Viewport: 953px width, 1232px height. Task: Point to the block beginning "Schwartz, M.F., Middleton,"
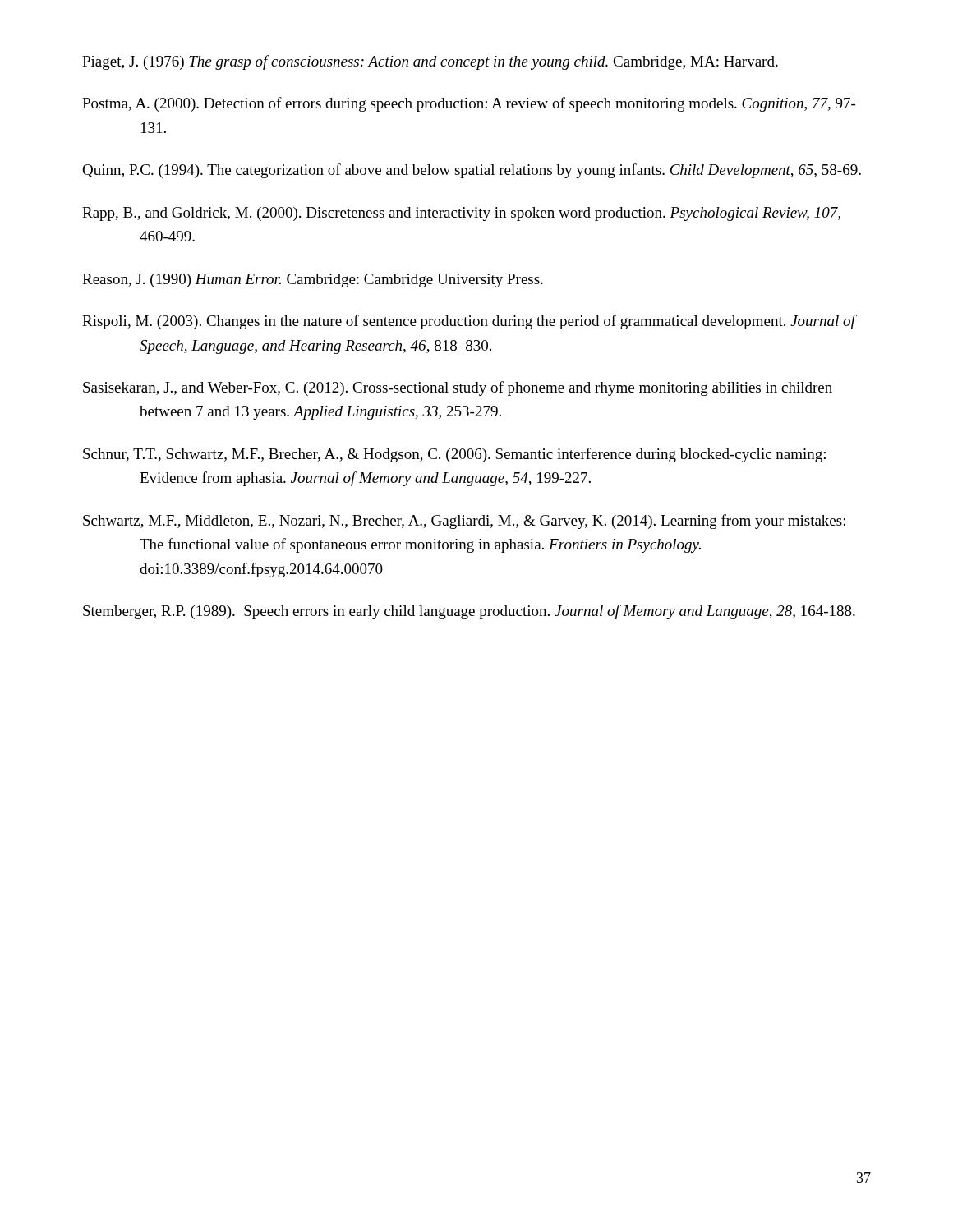click(x=464, y=544)
